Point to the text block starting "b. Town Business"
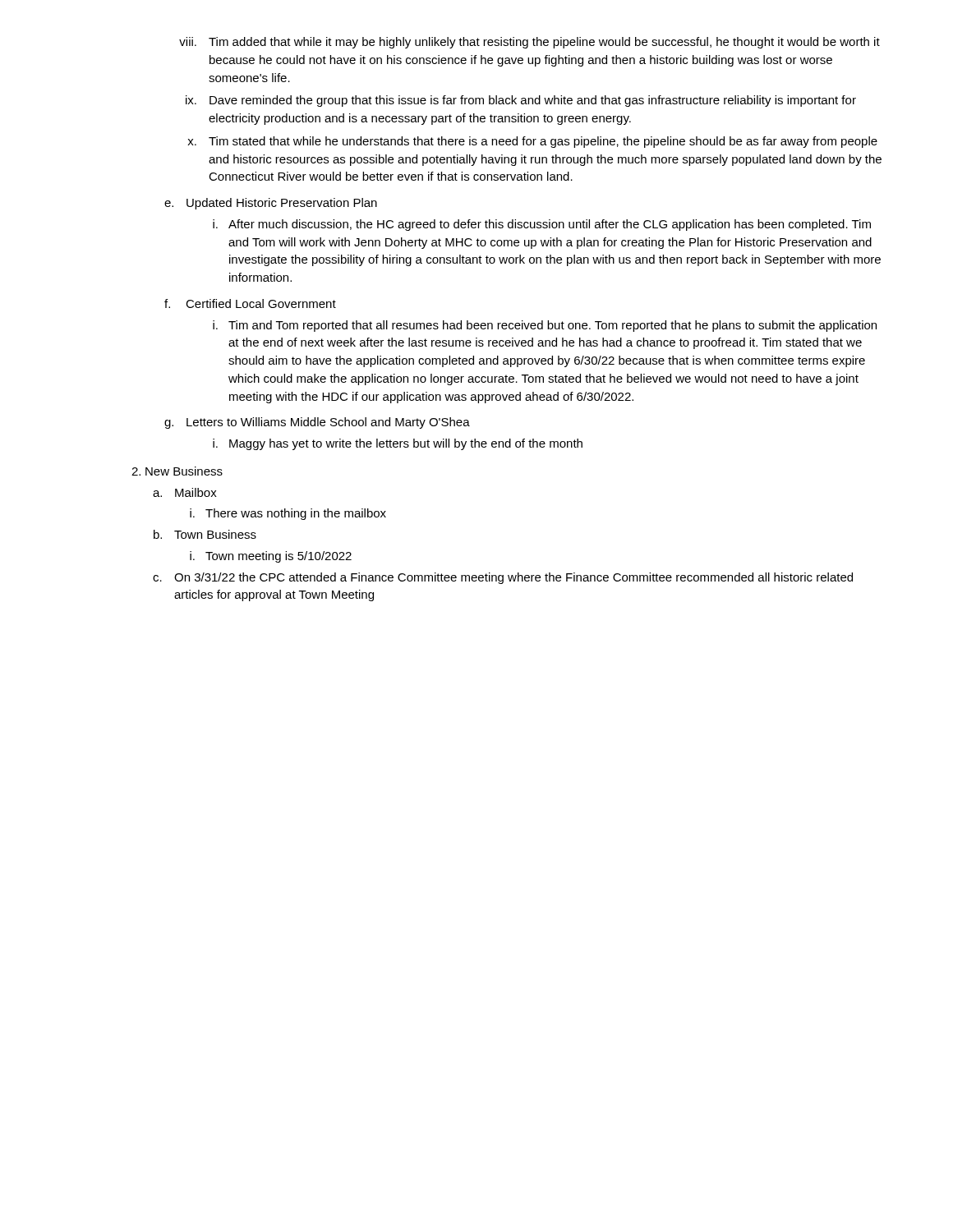Image resolution: width=953 pixels, height=1232 pixels. coord(205,534)
